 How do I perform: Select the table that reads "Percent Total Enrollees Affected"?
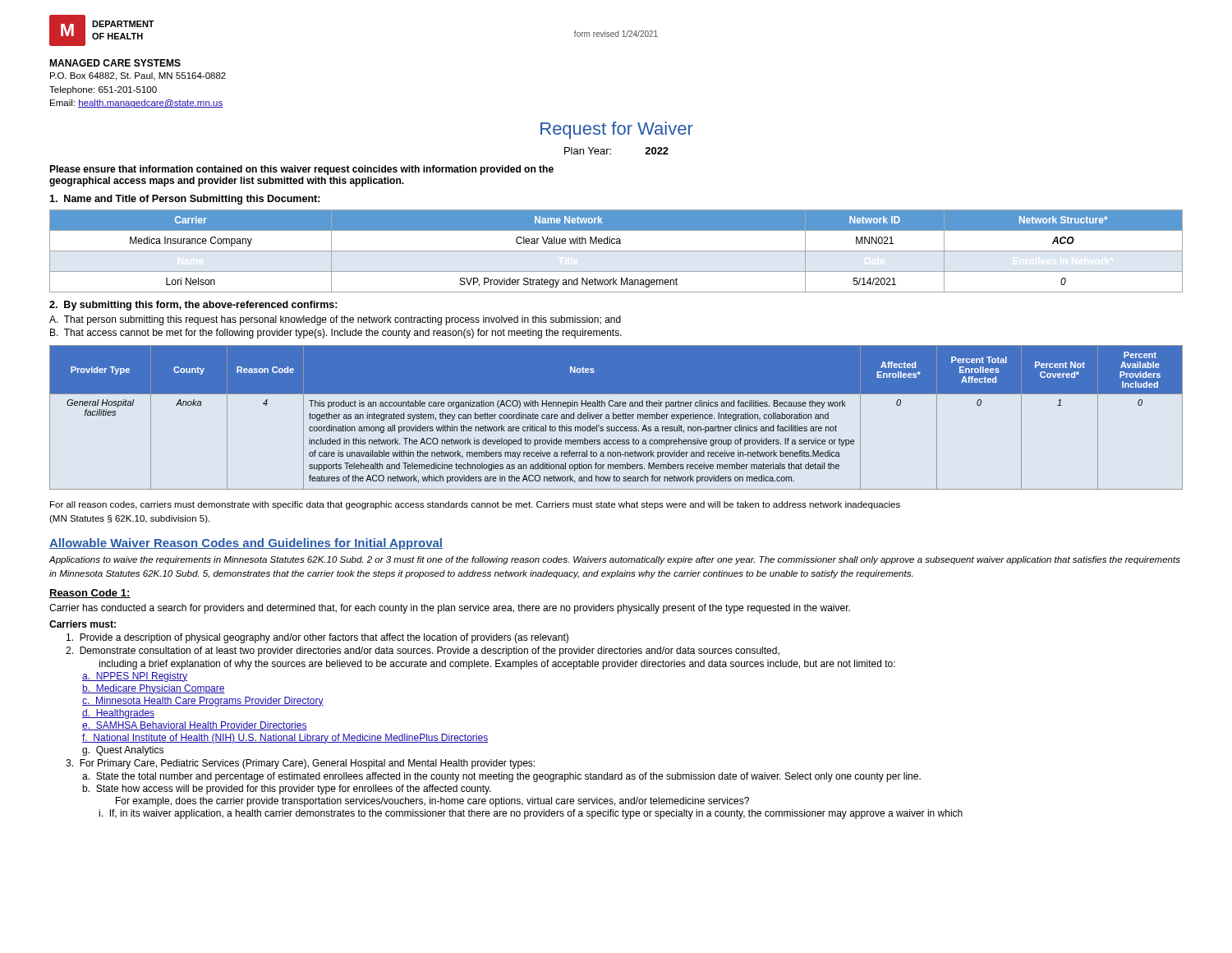click(616, 417)
